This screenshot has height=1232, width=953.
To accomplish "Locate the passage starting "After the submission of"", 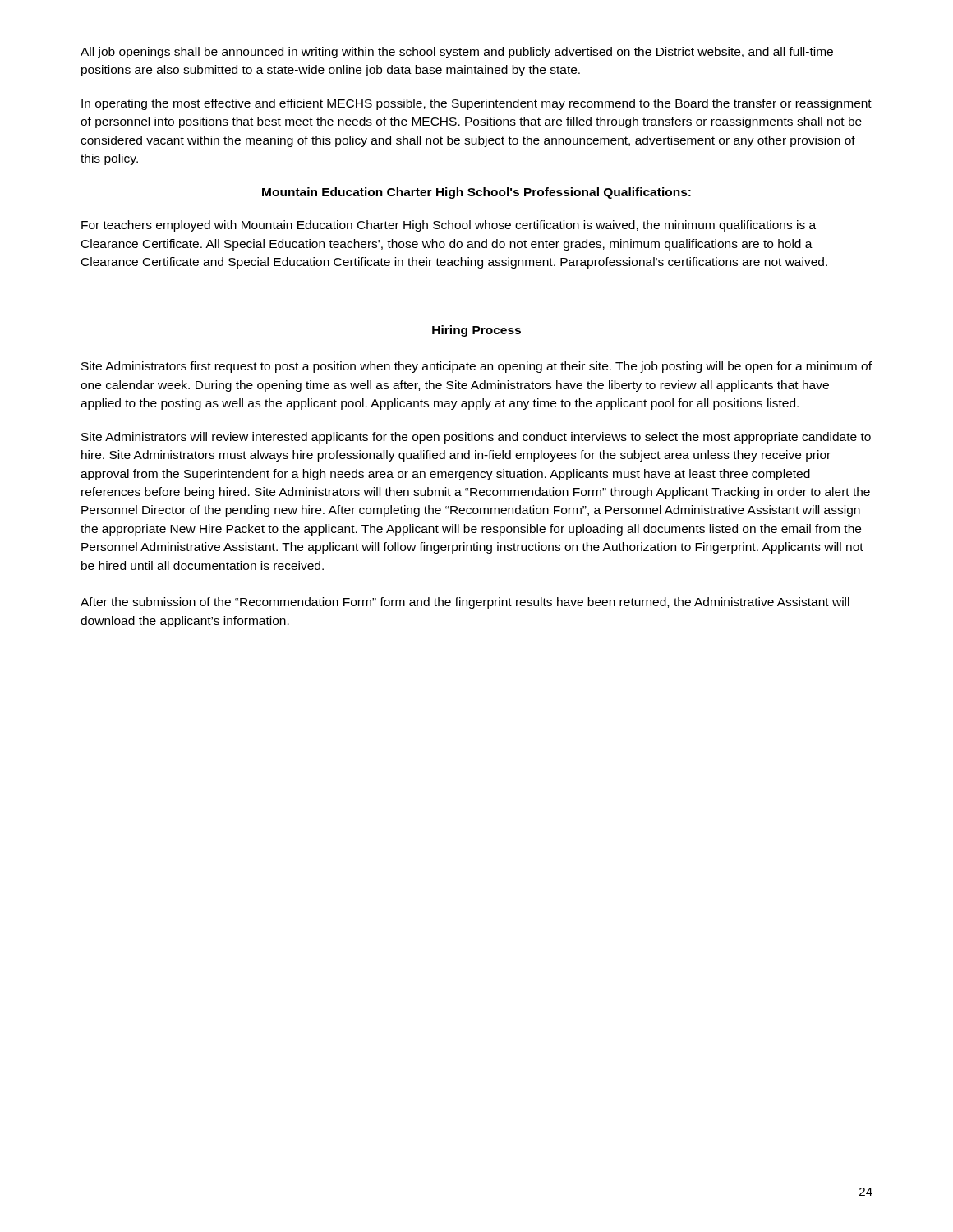I will pos(476,612).
